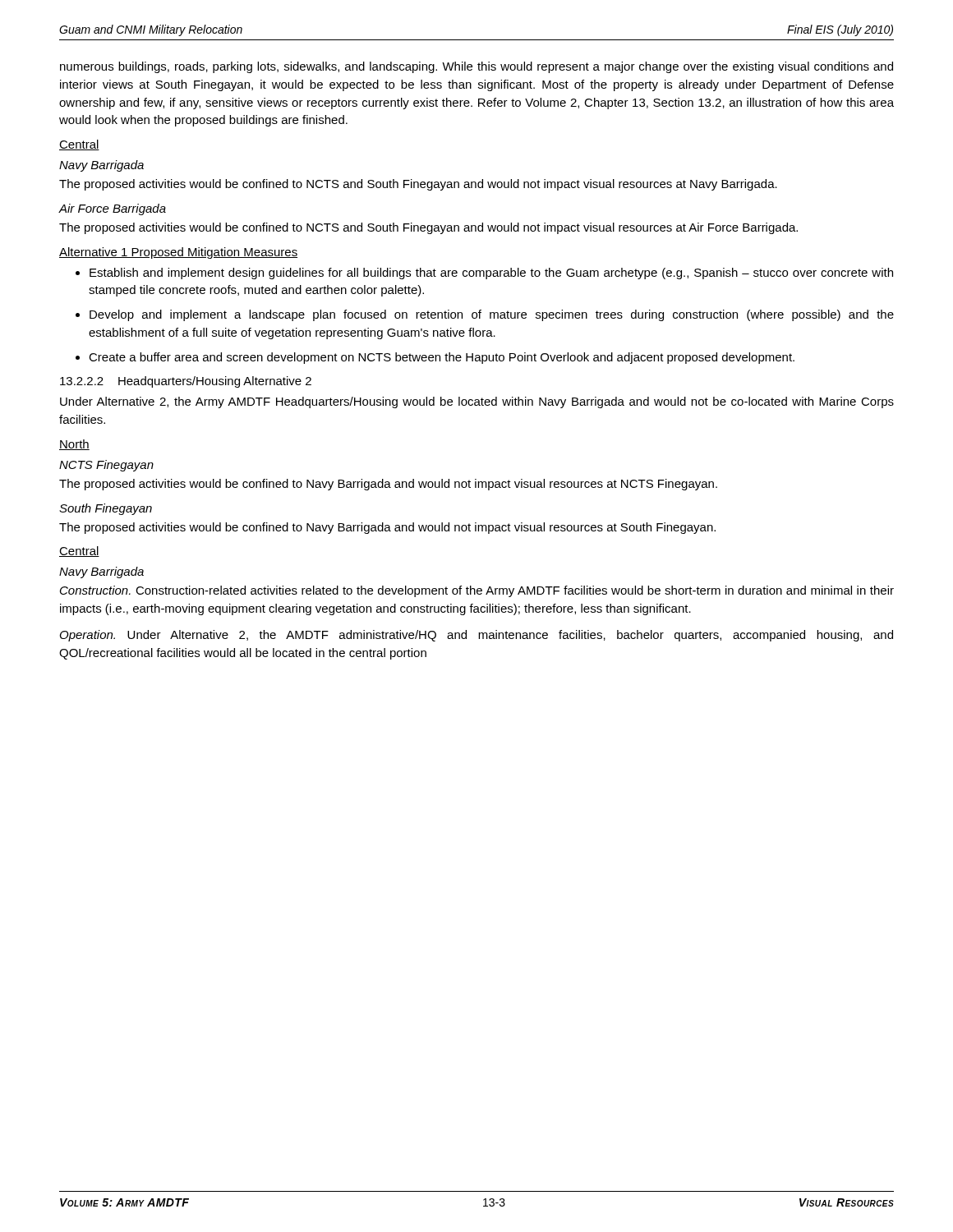Locate the text "South Finegayan"
The image size is (953, 1232).
coord(106,509)
